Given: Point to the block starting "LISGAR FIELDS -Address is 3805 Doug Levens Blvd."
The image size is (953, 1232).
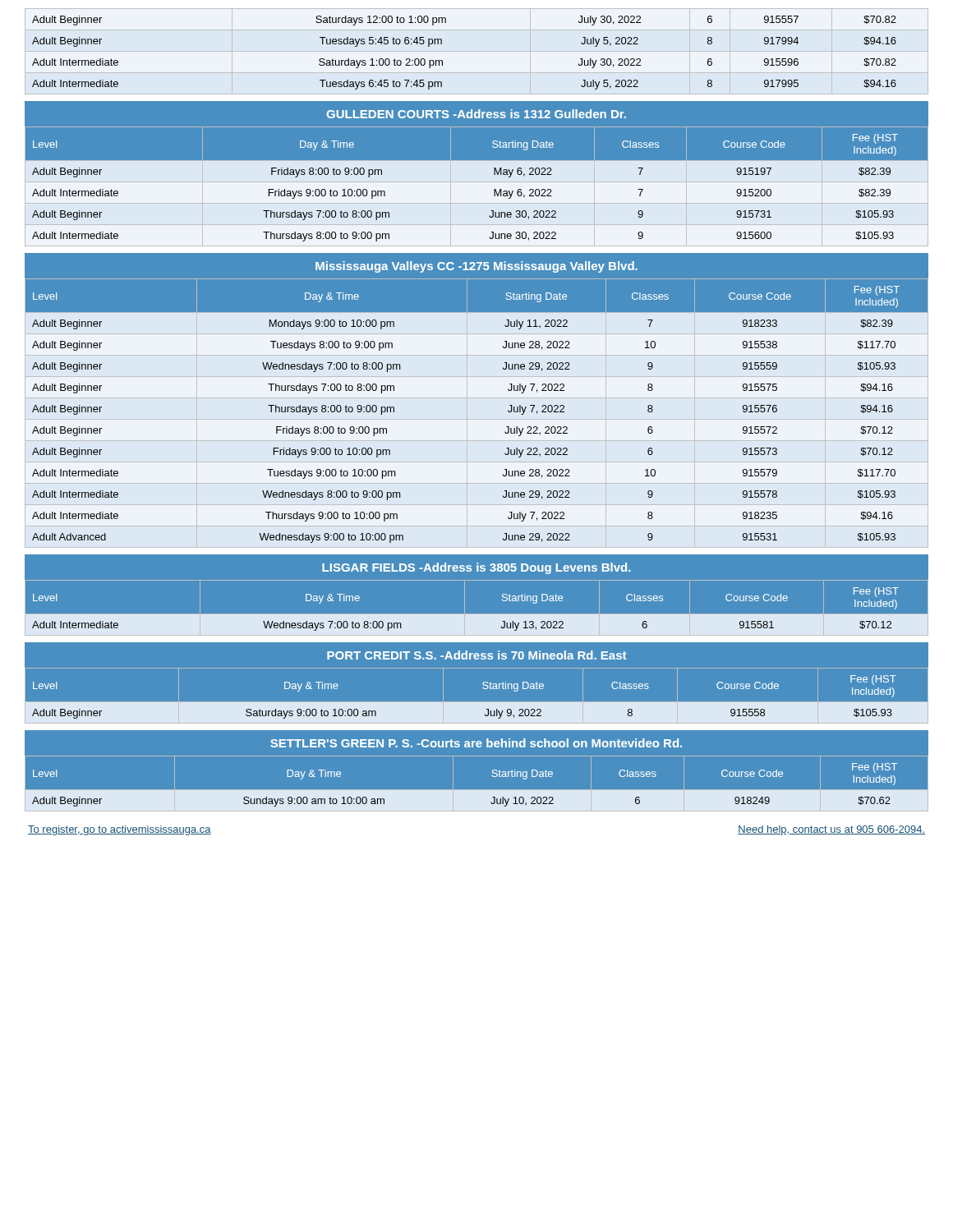Looking at the screenshot, I should (x=476, y=567).
